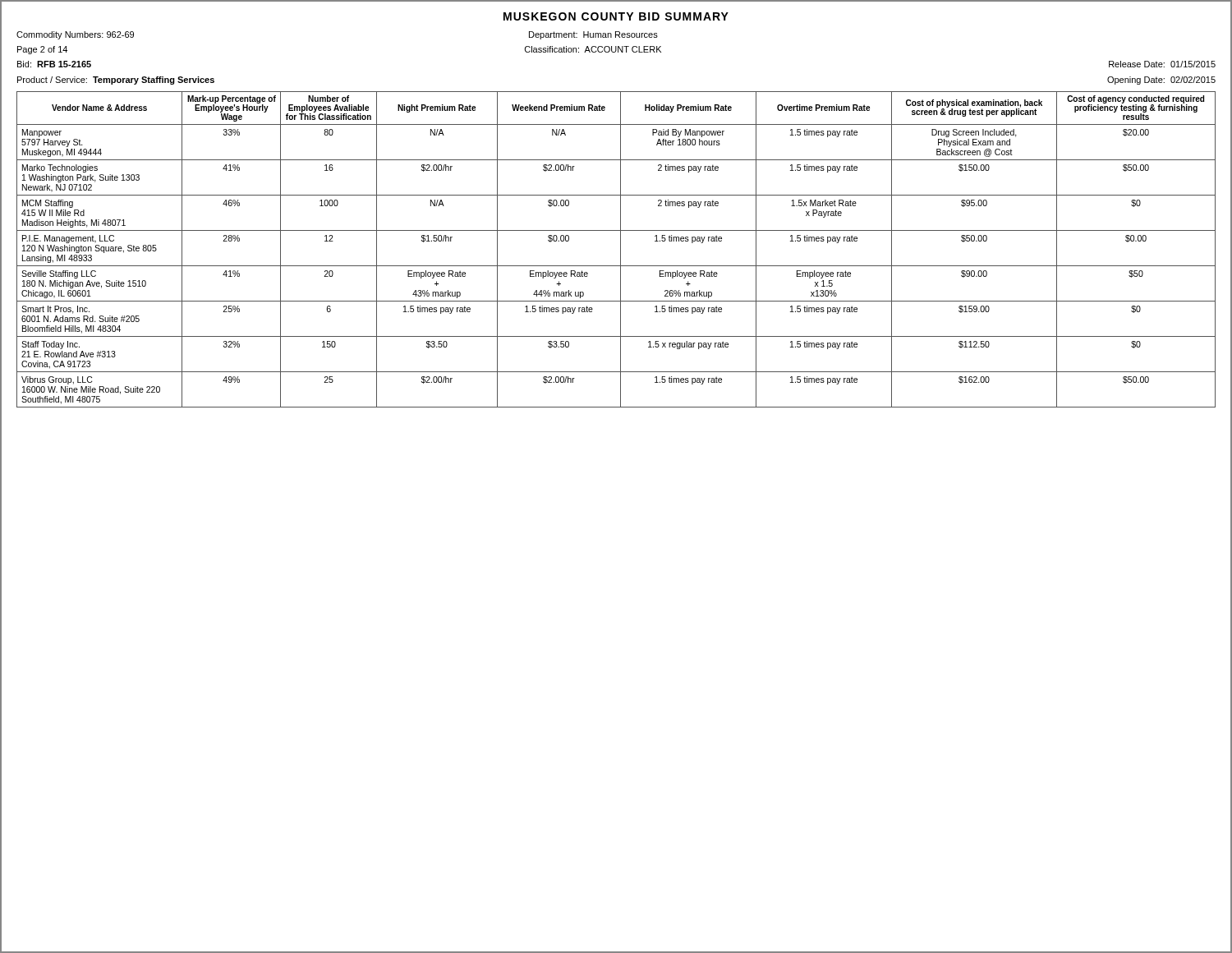Find the text block starting "MUSKEGON COUNTY BID SUMMARY"
Screen dimensions: 953x1232
(x=616, y=16)
